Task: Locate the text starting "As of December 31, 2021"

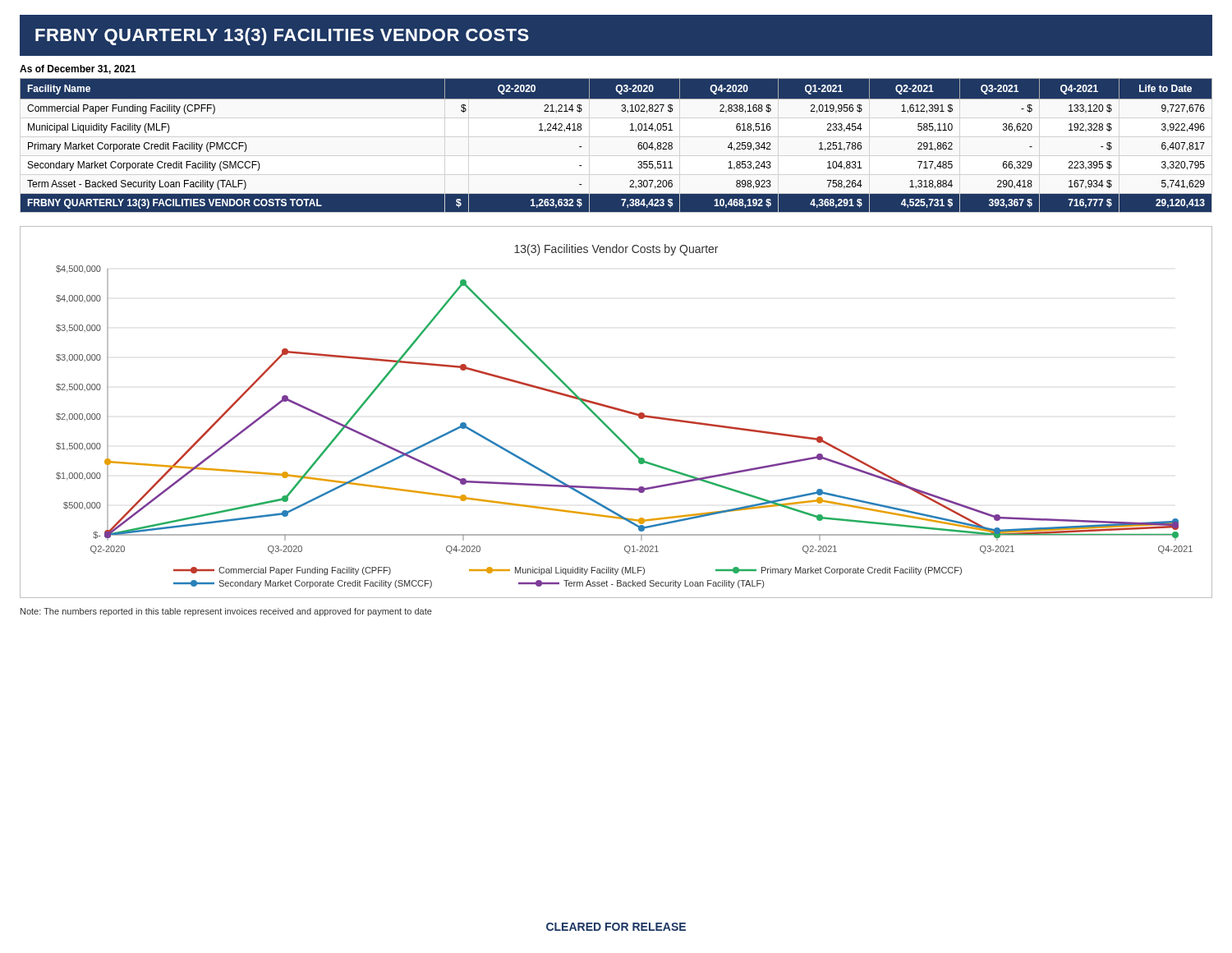Action: [x=78, y=69]
